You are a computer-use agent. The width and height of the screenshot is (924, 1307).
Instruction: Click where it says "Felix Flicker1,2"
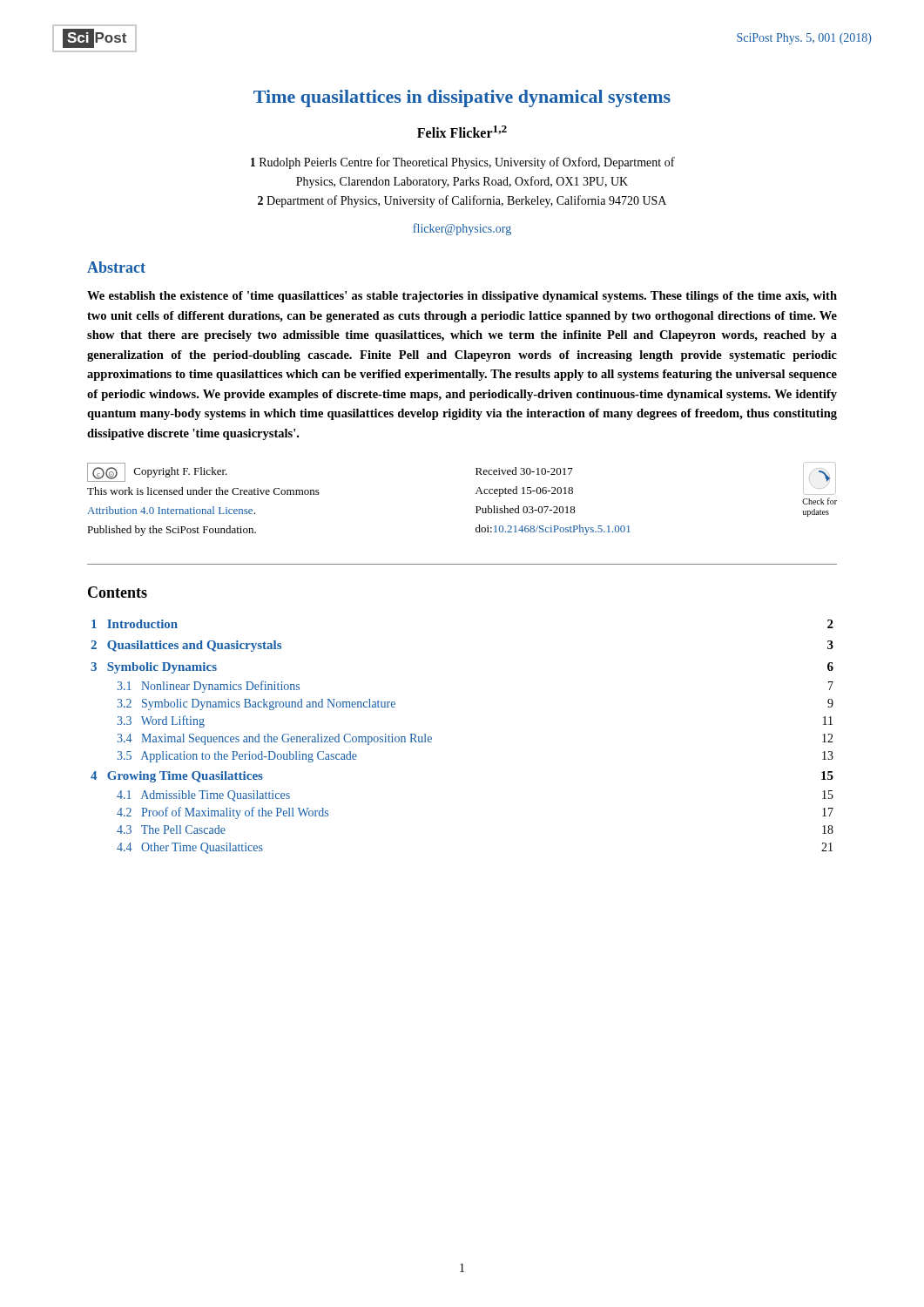pyautogui.click(x=462, y=131)
